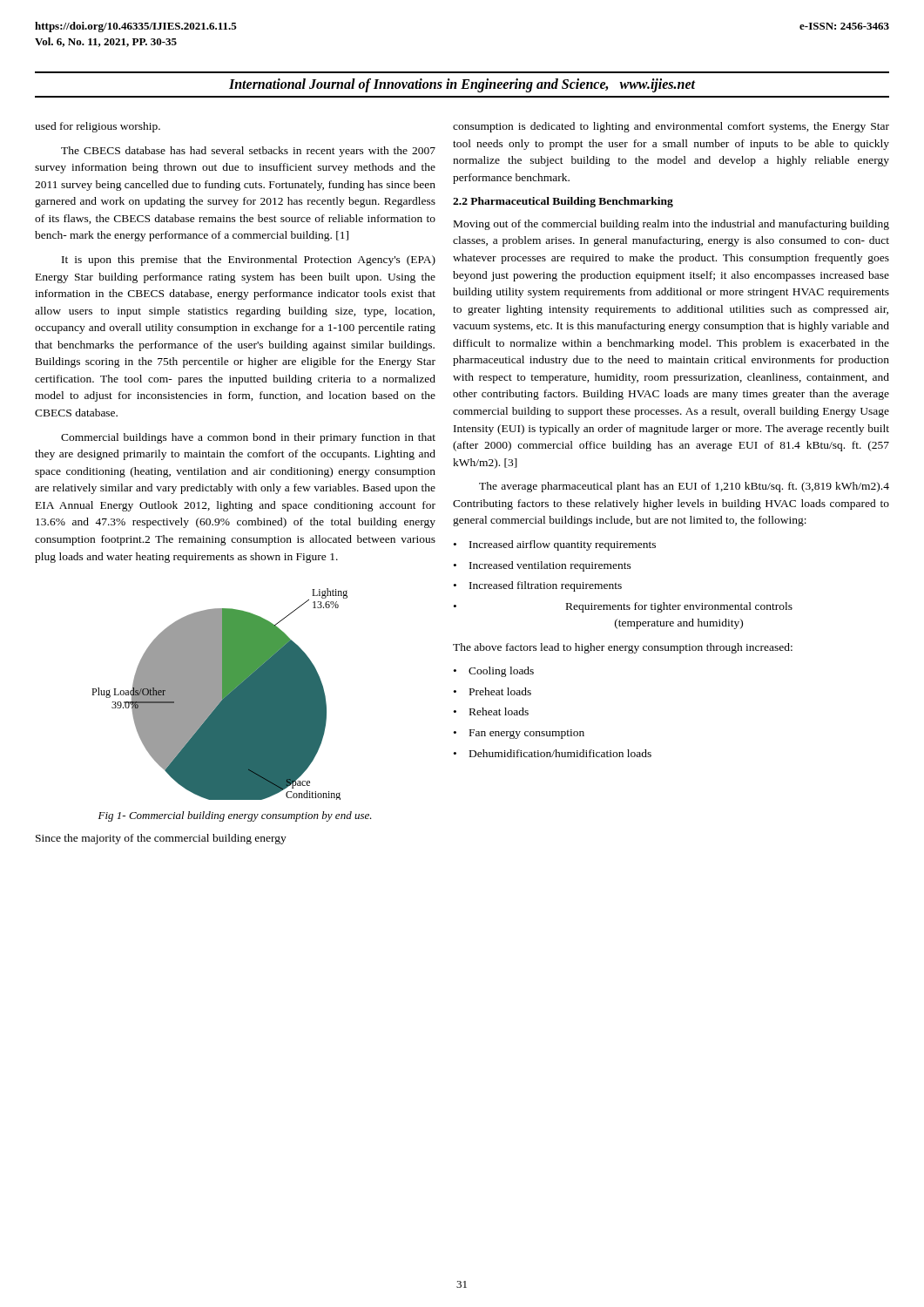Click on the text block starting "International Journal of Innovations in"
This screenshot has width=924, height=1307.
coord(462,84)
